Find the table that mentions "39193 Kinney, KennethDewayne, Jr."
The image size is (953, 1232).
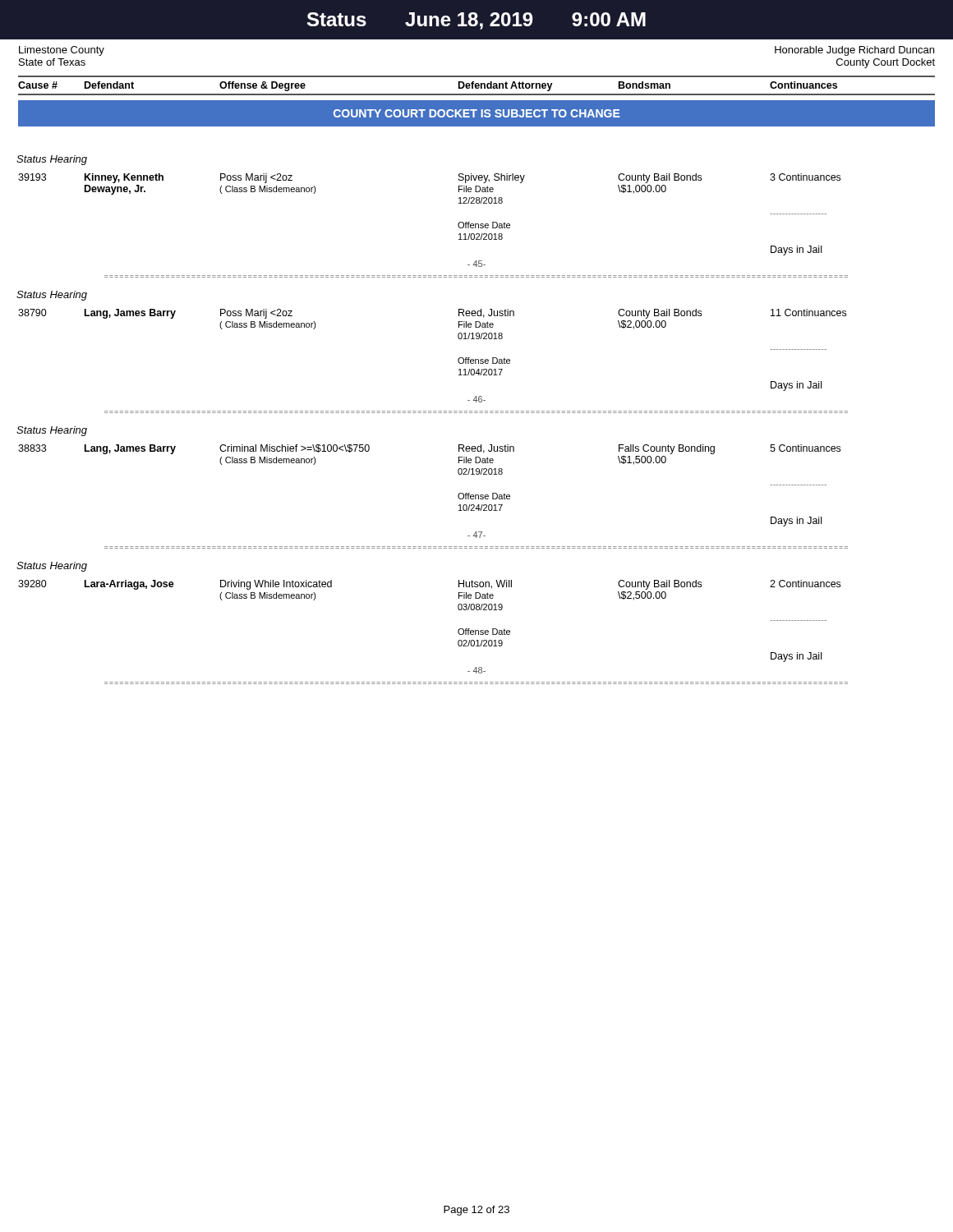[476, 220]
